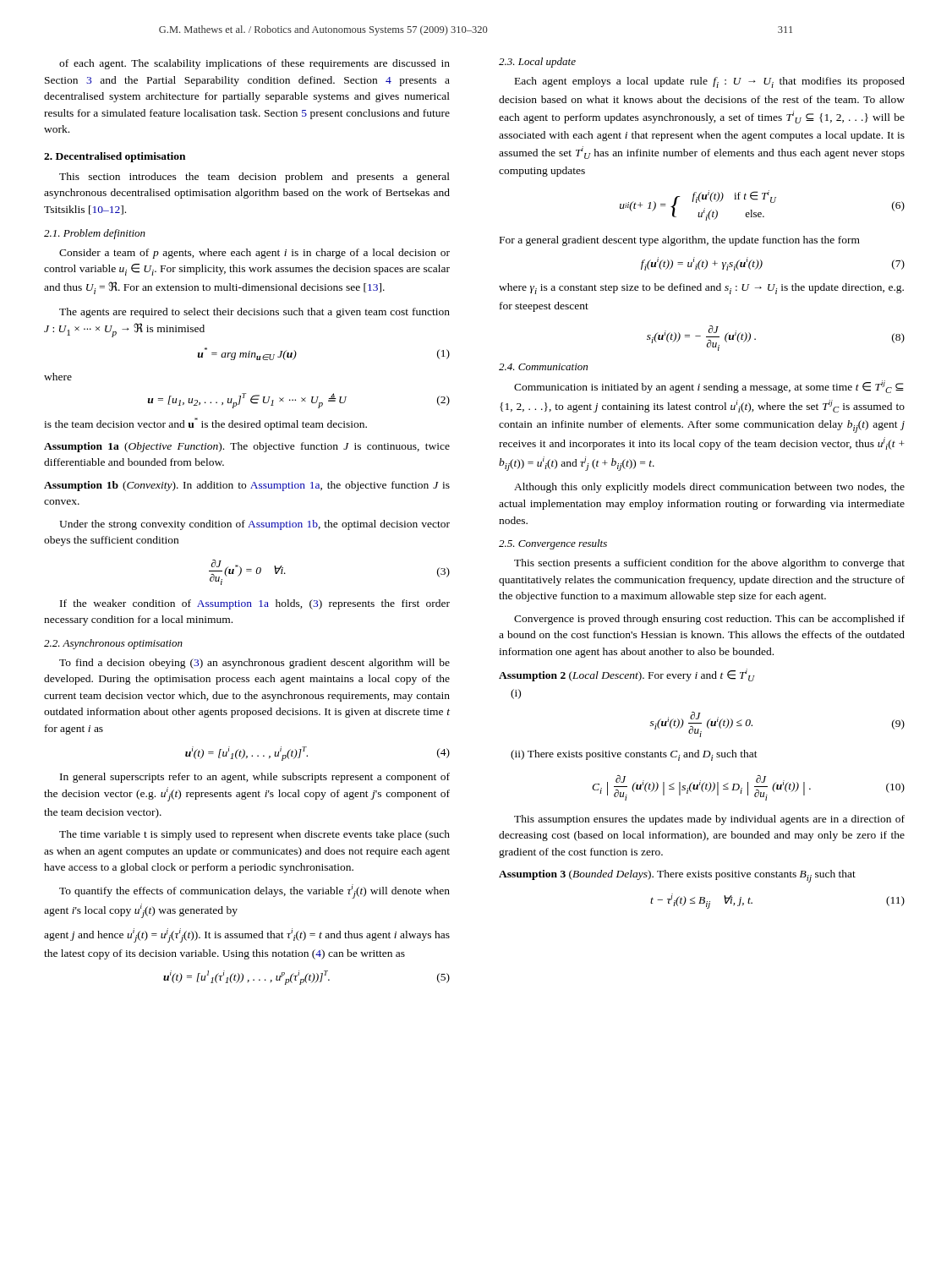Viewport: 952px width, 1268px height.
Task: Click the passage that begins "Under the strong convexity condition"
Action: click(247, 532)
